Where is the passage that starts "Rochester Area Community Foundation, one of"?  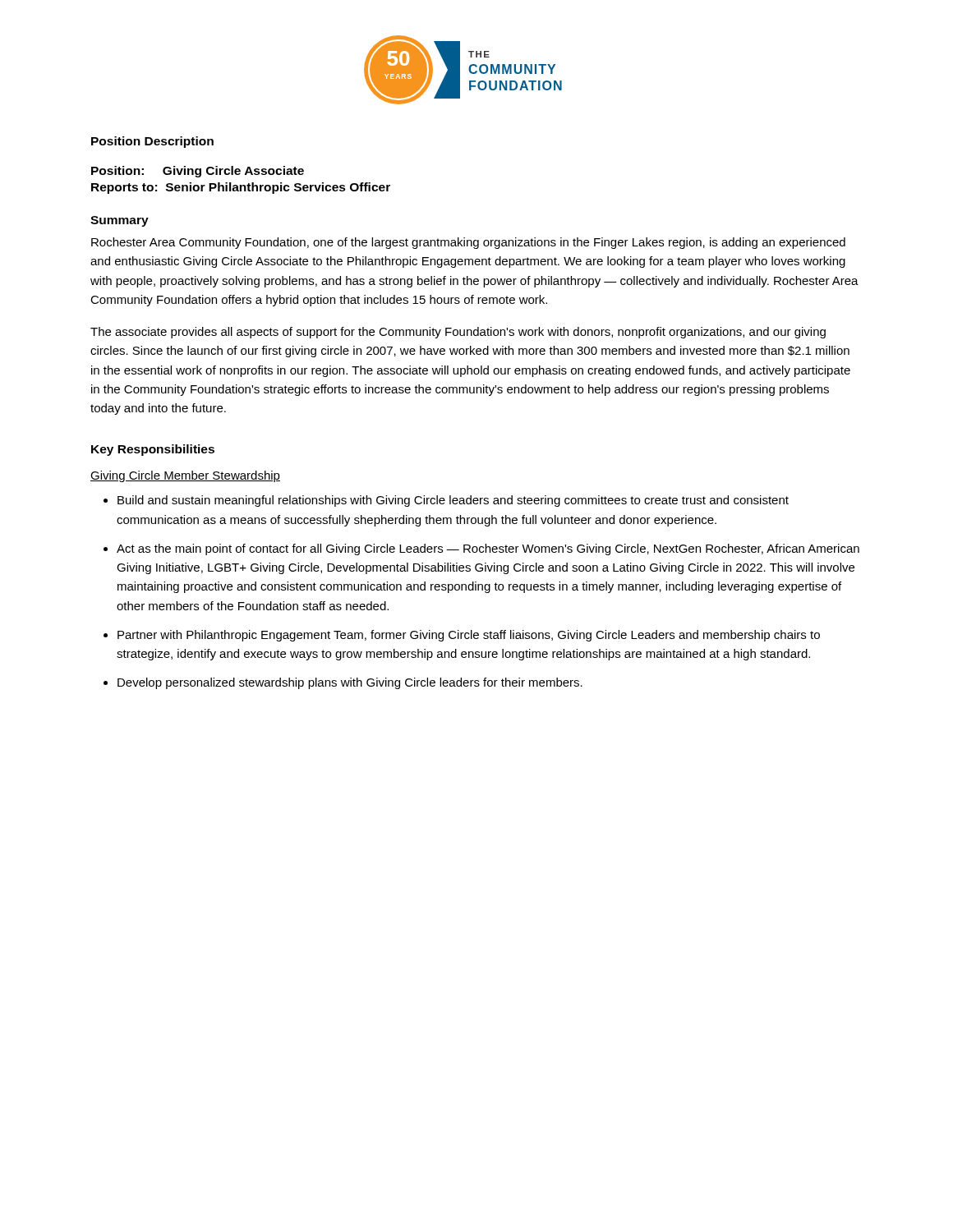click(476, 271)
